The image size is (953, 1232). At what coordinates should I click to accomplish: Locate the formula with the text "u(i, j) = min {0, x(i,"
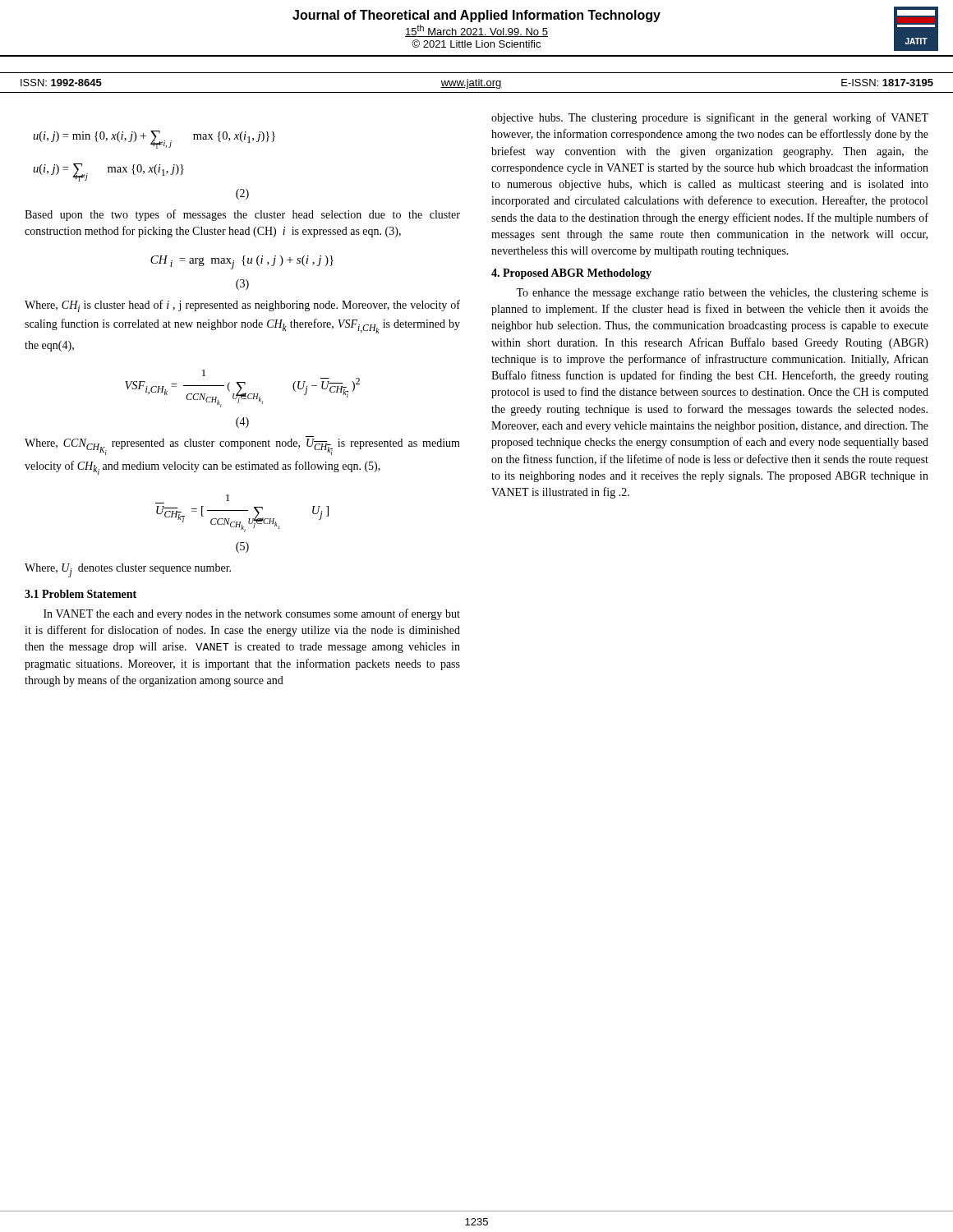155,134
